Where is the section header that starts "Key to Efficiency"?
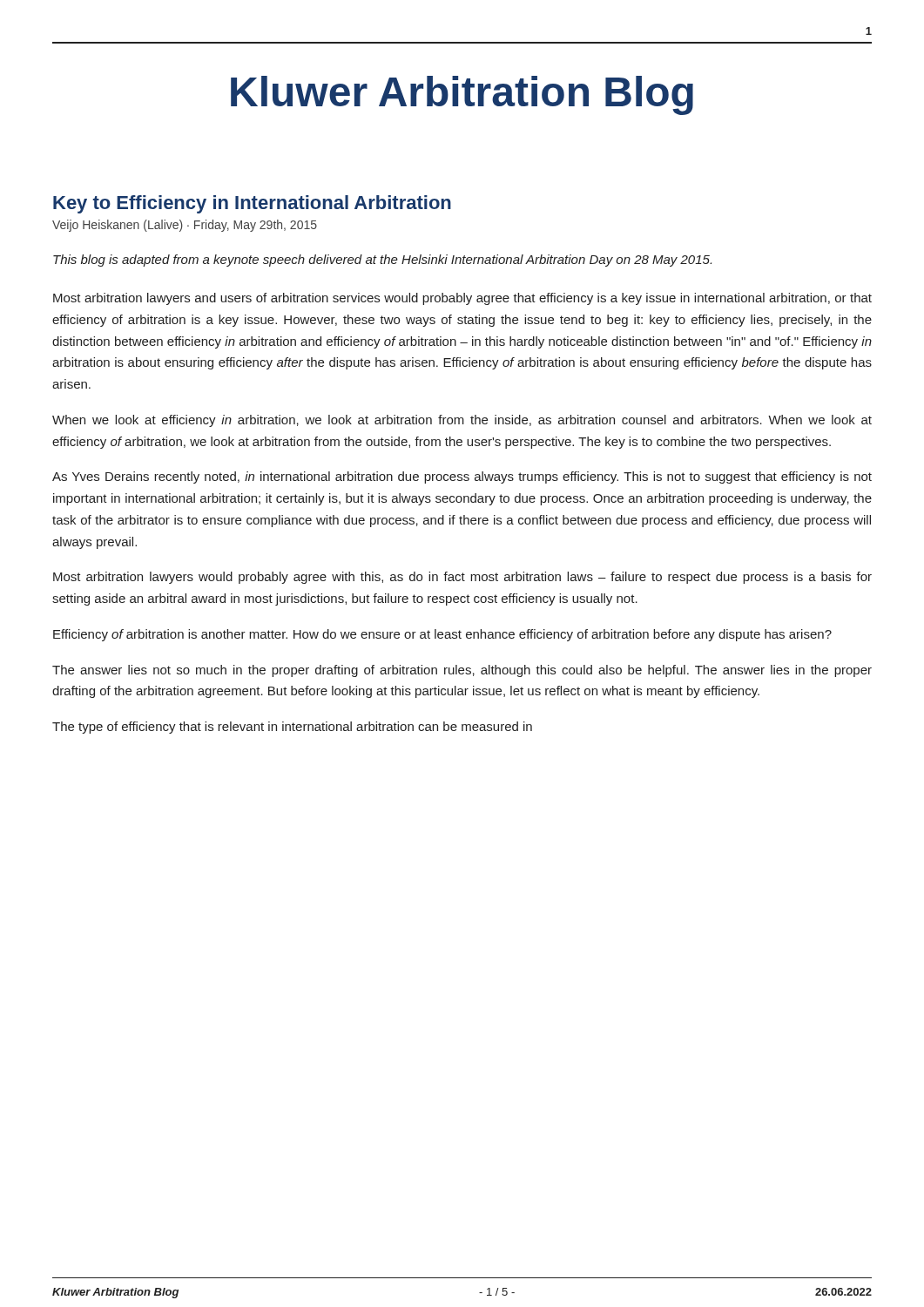Viewport: 924px width, 1307px height. click(252, 203)
